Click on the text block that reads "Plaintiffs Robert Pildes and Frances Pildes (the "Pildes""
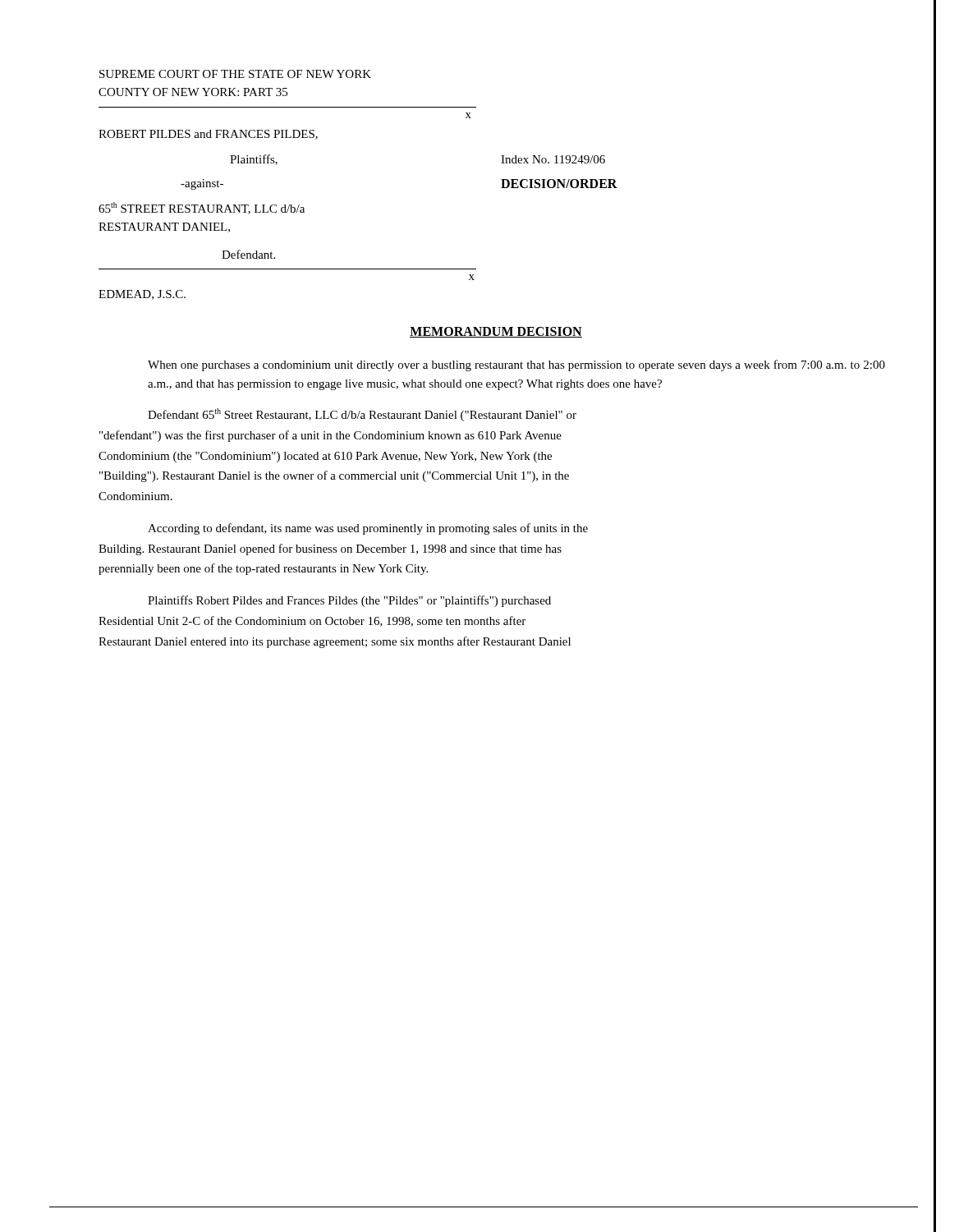Image resolution: width=959 pixels, height=1232 pixels. point(350,600)
